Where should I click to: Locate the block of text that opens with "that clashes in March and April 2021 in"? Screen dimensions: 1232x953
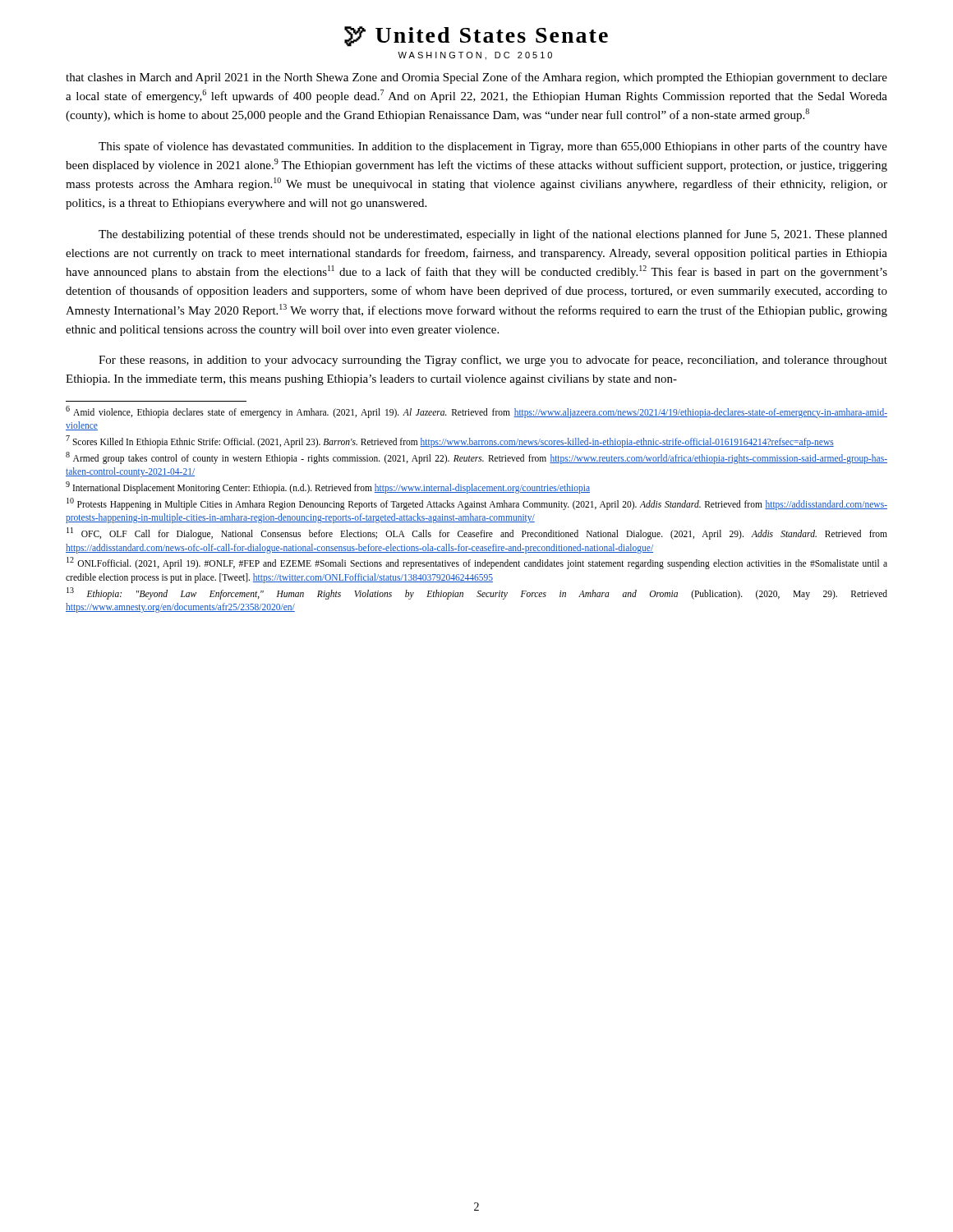click(x=476, y=96)
